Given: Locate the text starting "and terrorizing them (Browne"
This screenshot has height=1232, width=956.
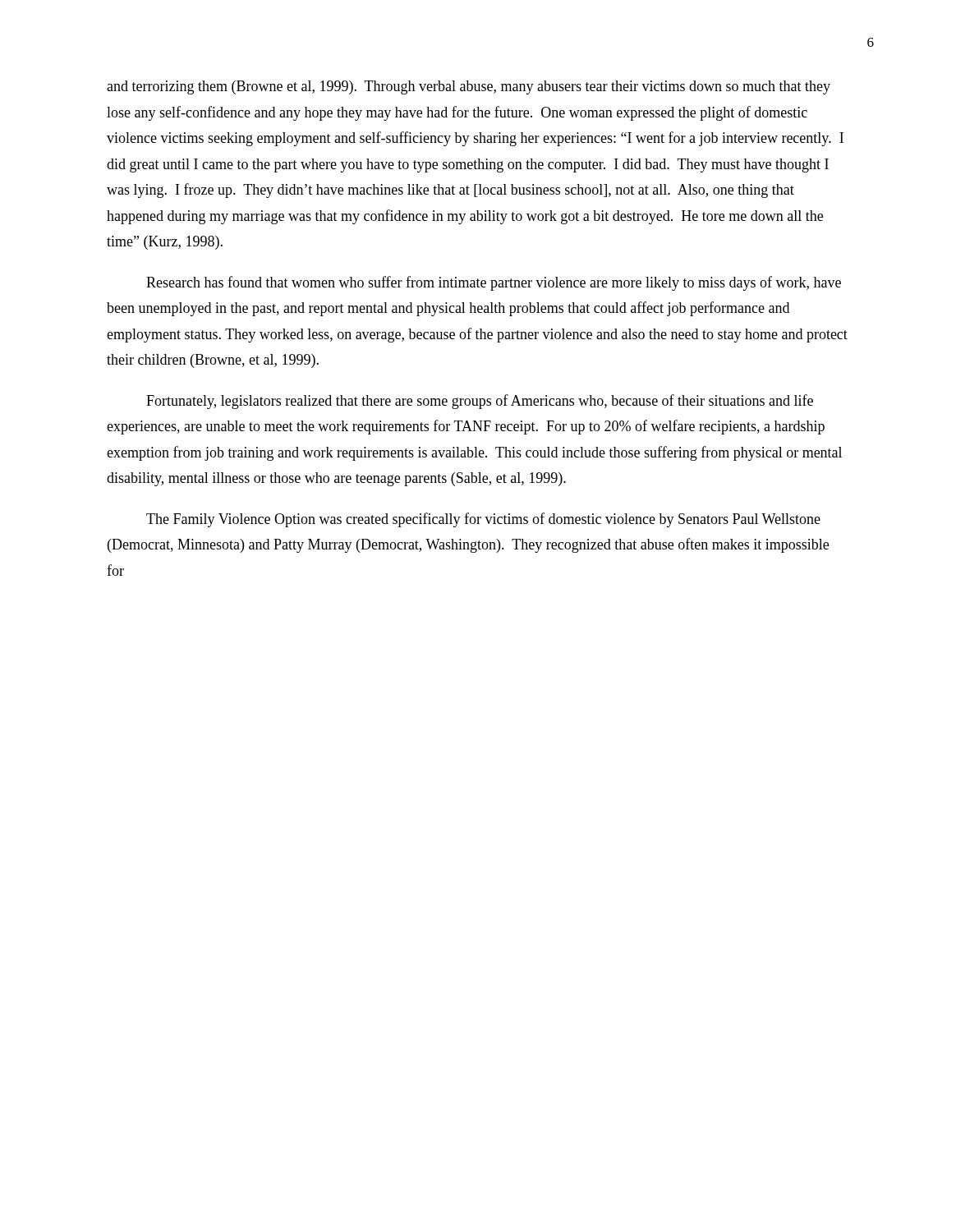Looking at the screenshot, I should [x=475, y=164].
